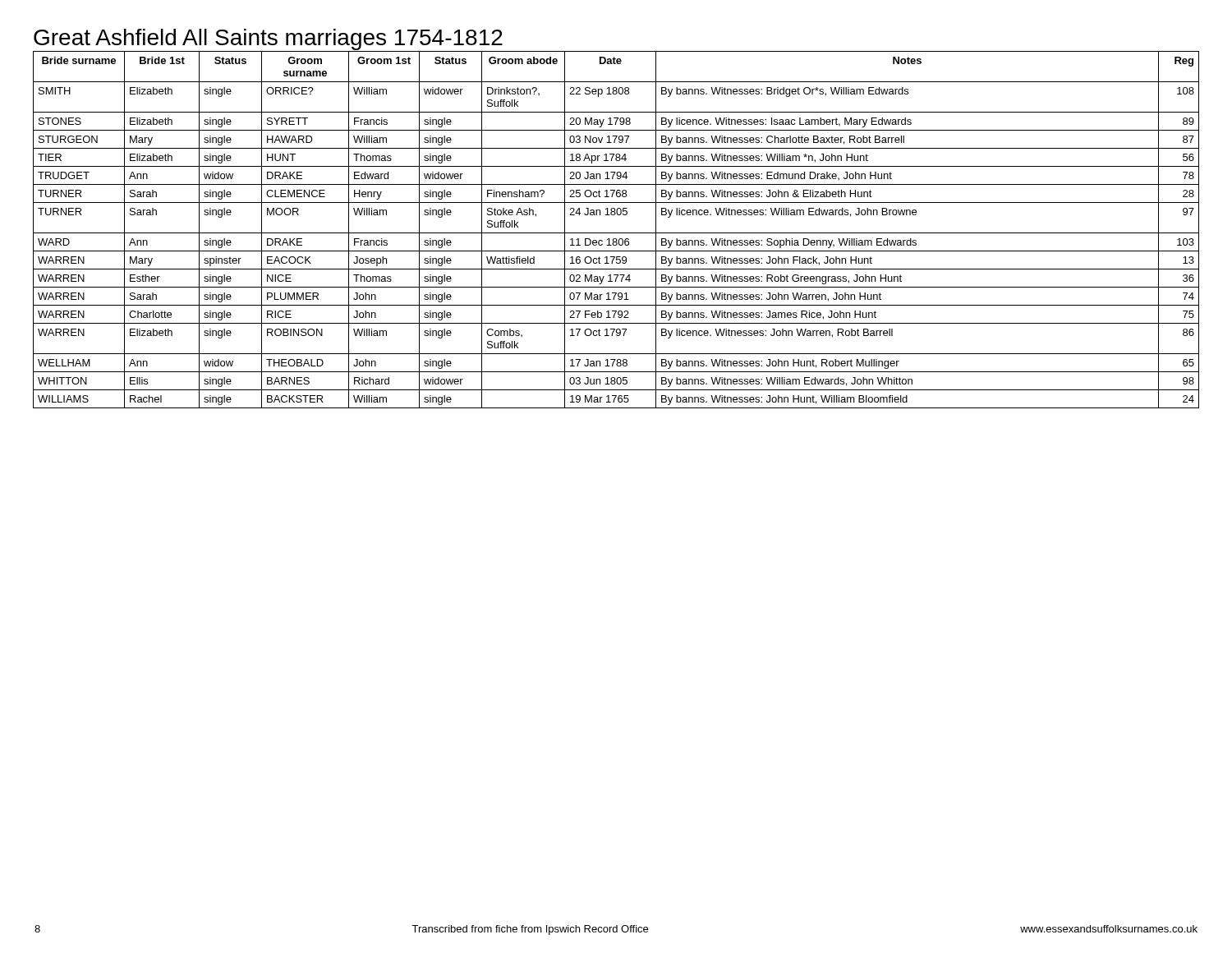Find the table that mentions "By licence. Witnesses: William"

(616, 230)
